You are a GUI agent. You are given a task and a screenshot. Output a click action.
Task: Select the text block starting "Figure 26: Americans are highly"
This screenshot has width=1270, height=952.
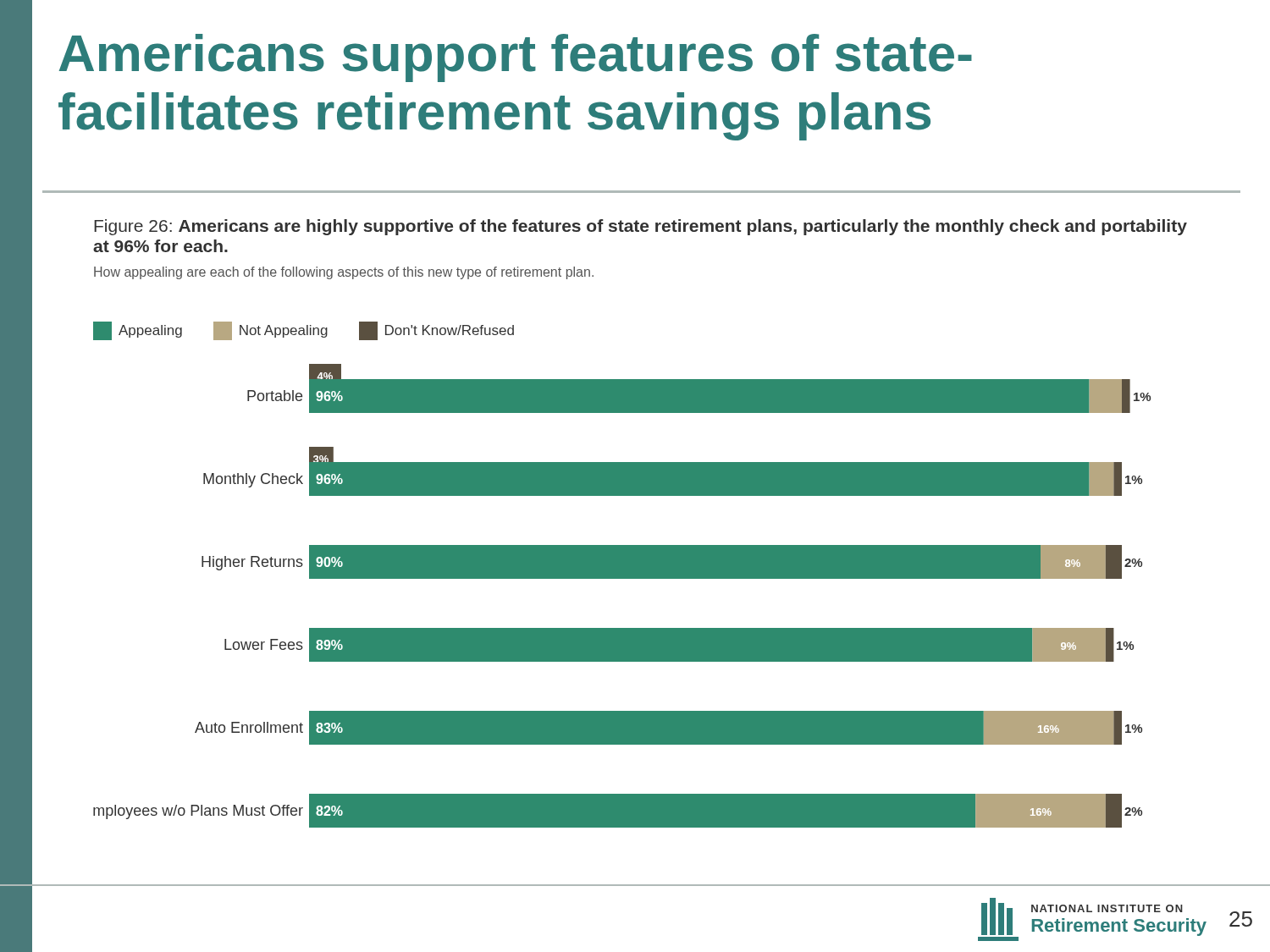tap(641, 227)
